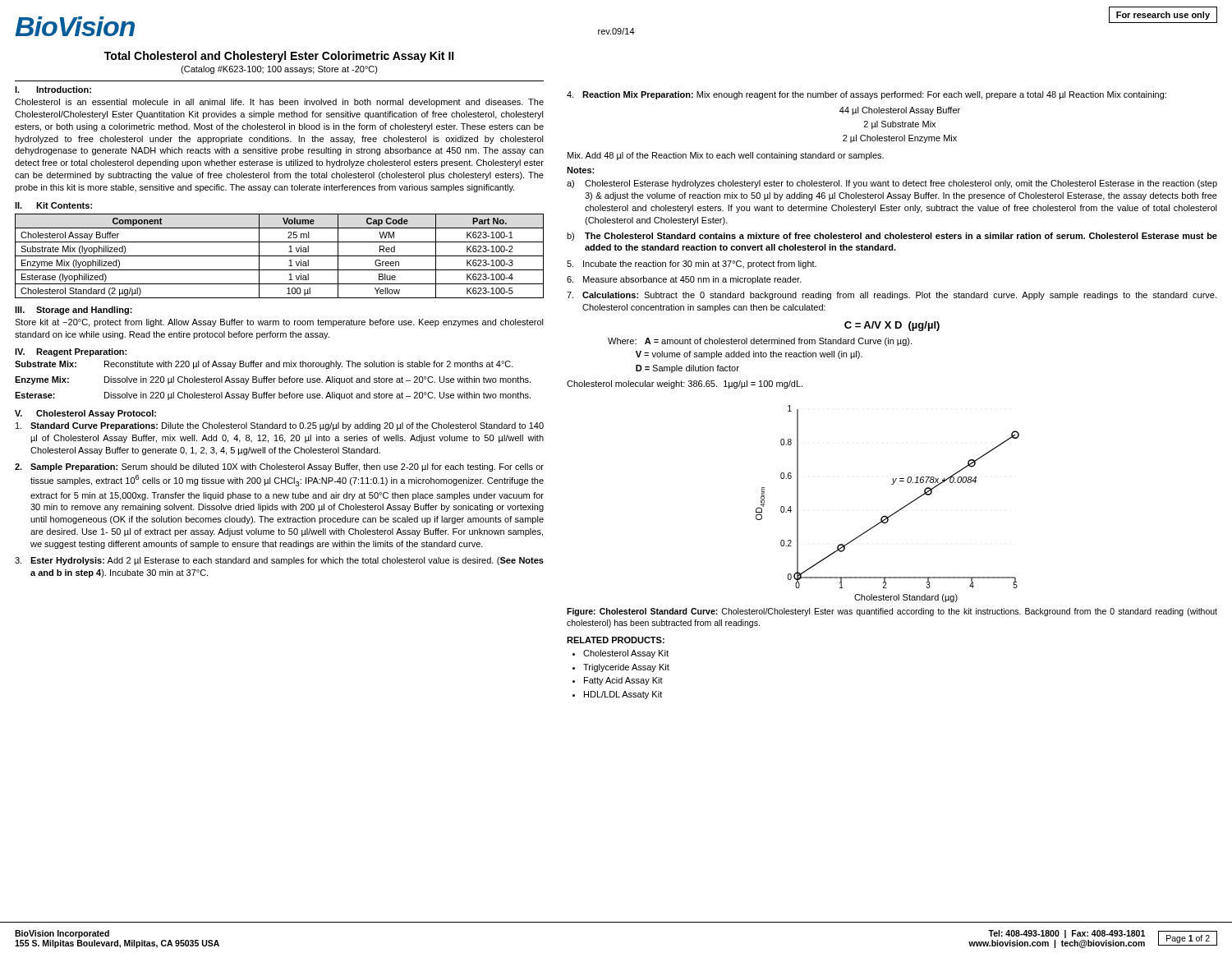Click a formula
Screen dimensions: 953x1232
click(892, 325)
